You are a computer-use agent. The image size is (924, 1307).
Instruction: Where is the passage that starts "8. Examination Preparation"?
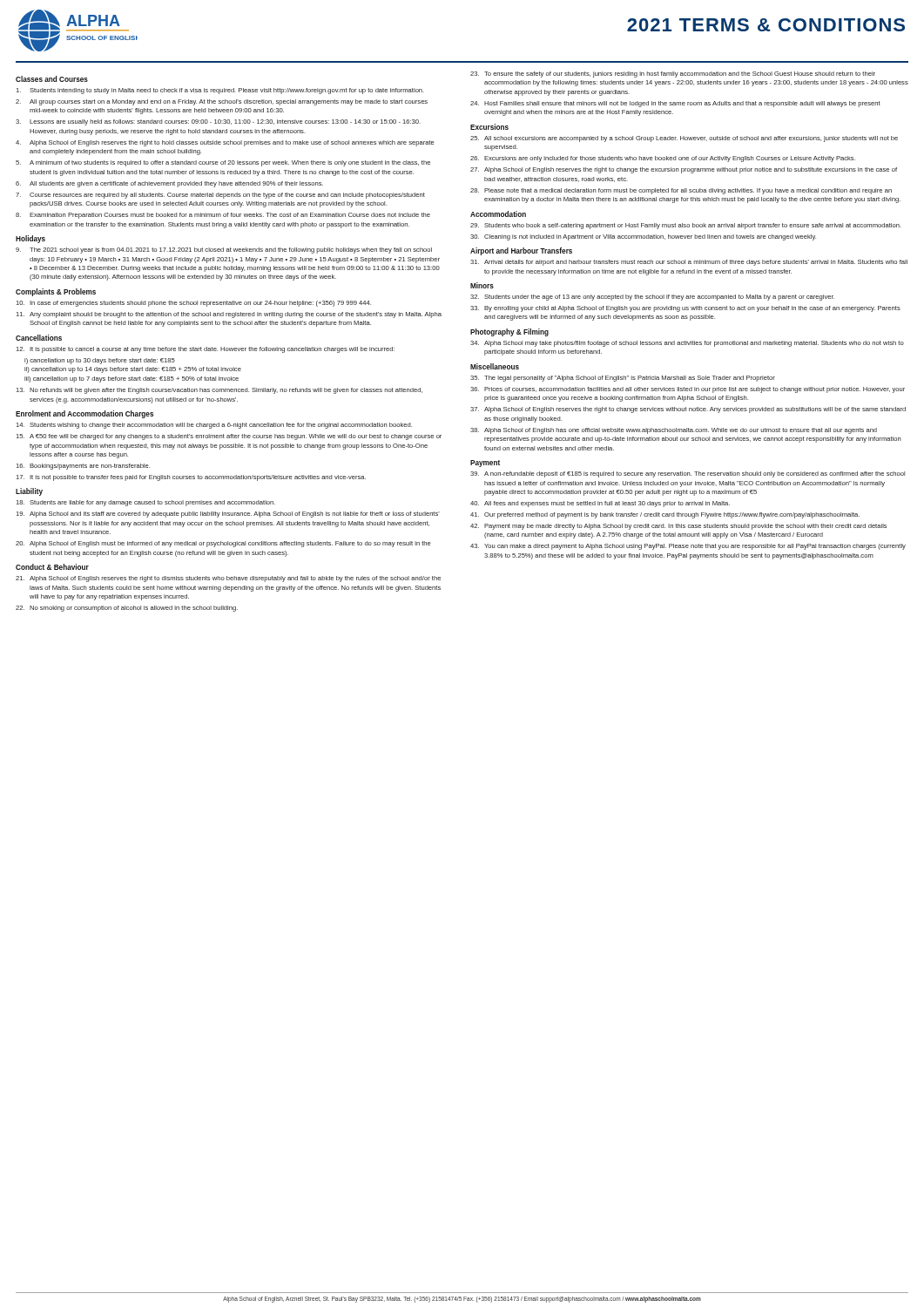[229, 220]
